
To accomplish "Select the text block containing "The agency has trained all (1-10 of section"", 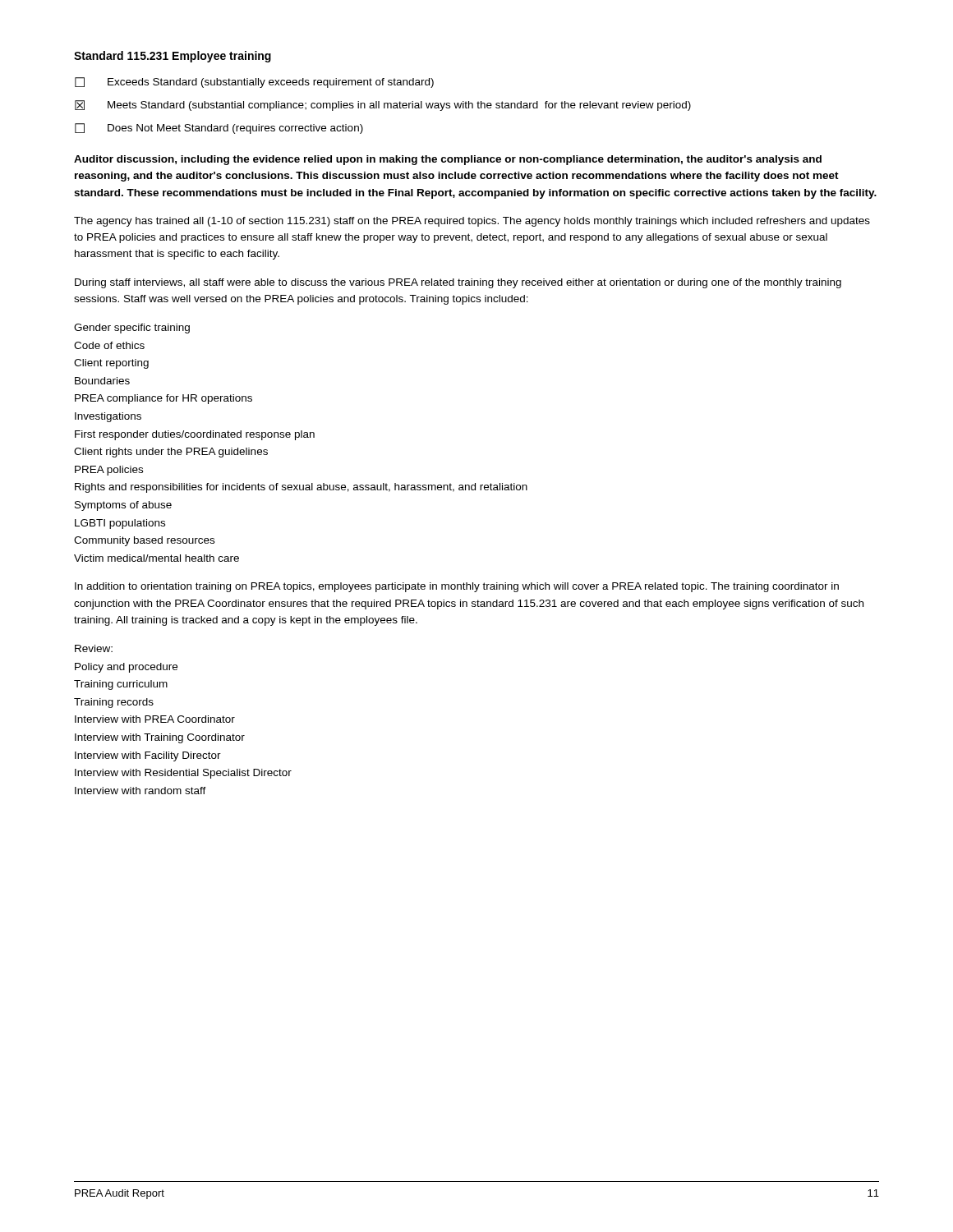I will 472,237.
